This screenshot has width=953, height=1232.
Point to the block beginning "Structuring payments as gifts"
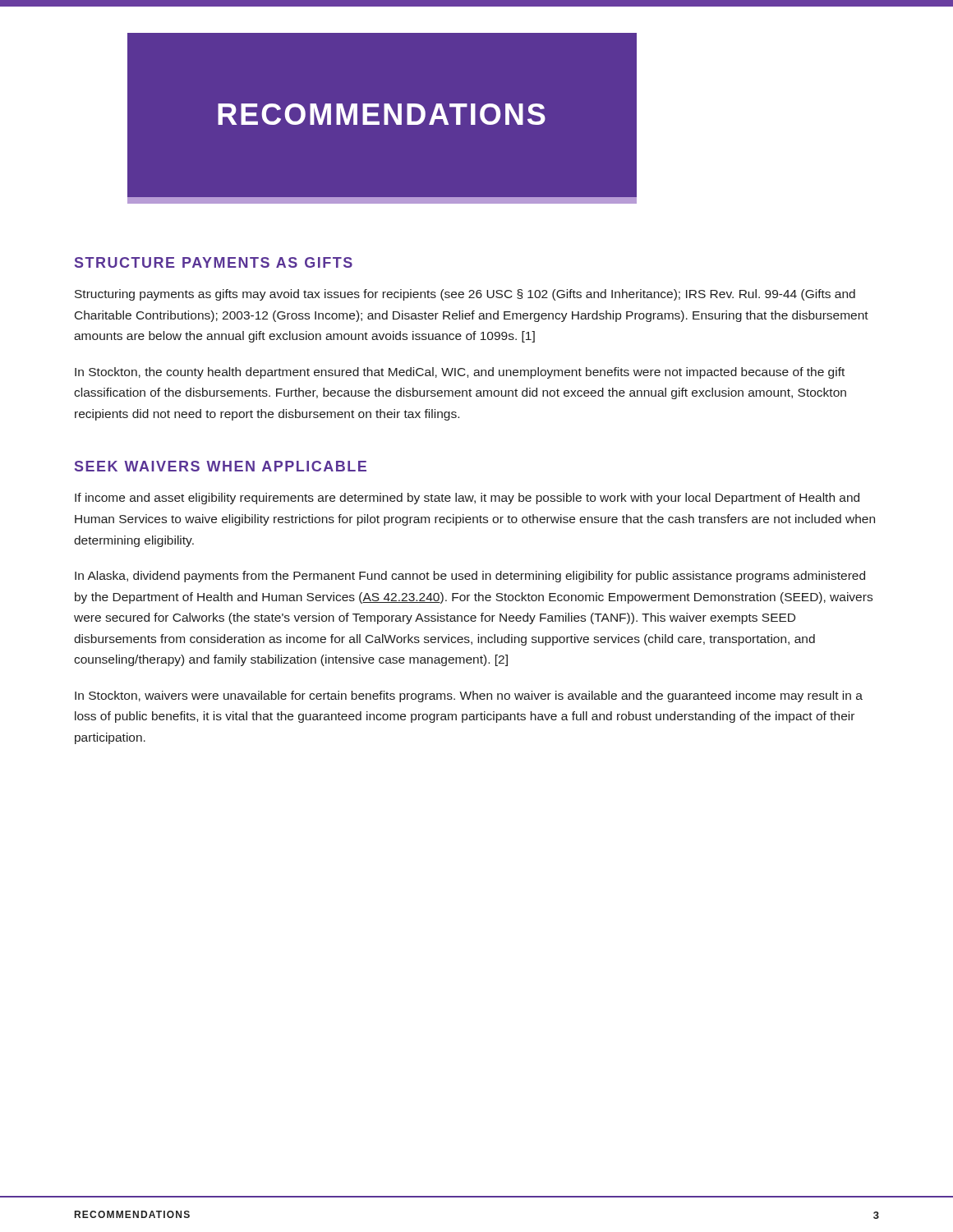pyautogui.click(x=471, y=315)
